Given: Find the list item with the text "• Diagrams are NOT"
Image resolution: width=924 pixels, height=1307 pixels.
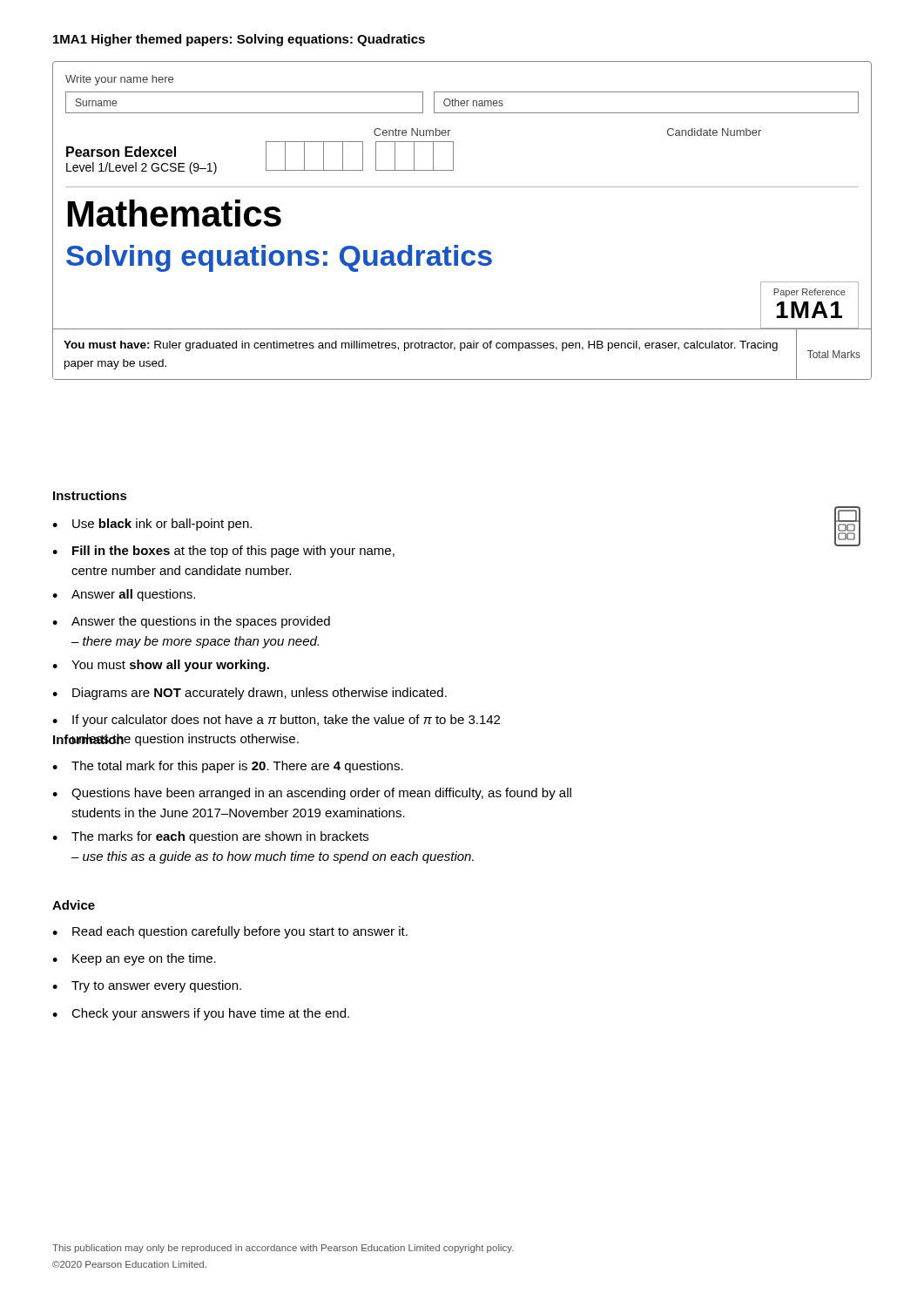Looking at the screenshot, I should (440, 694).
